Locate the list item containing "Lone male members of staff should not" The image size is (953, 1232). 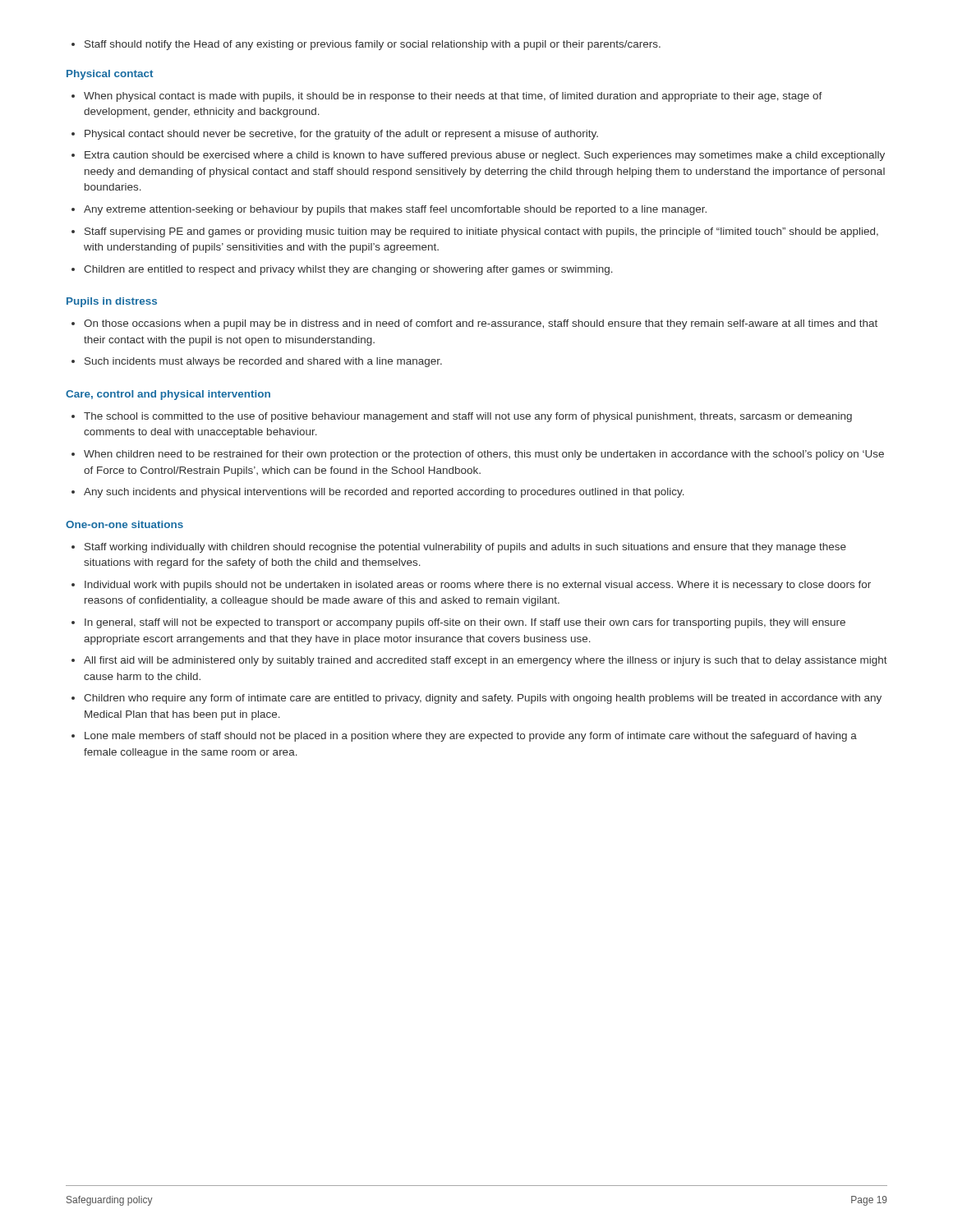[486, 744]
